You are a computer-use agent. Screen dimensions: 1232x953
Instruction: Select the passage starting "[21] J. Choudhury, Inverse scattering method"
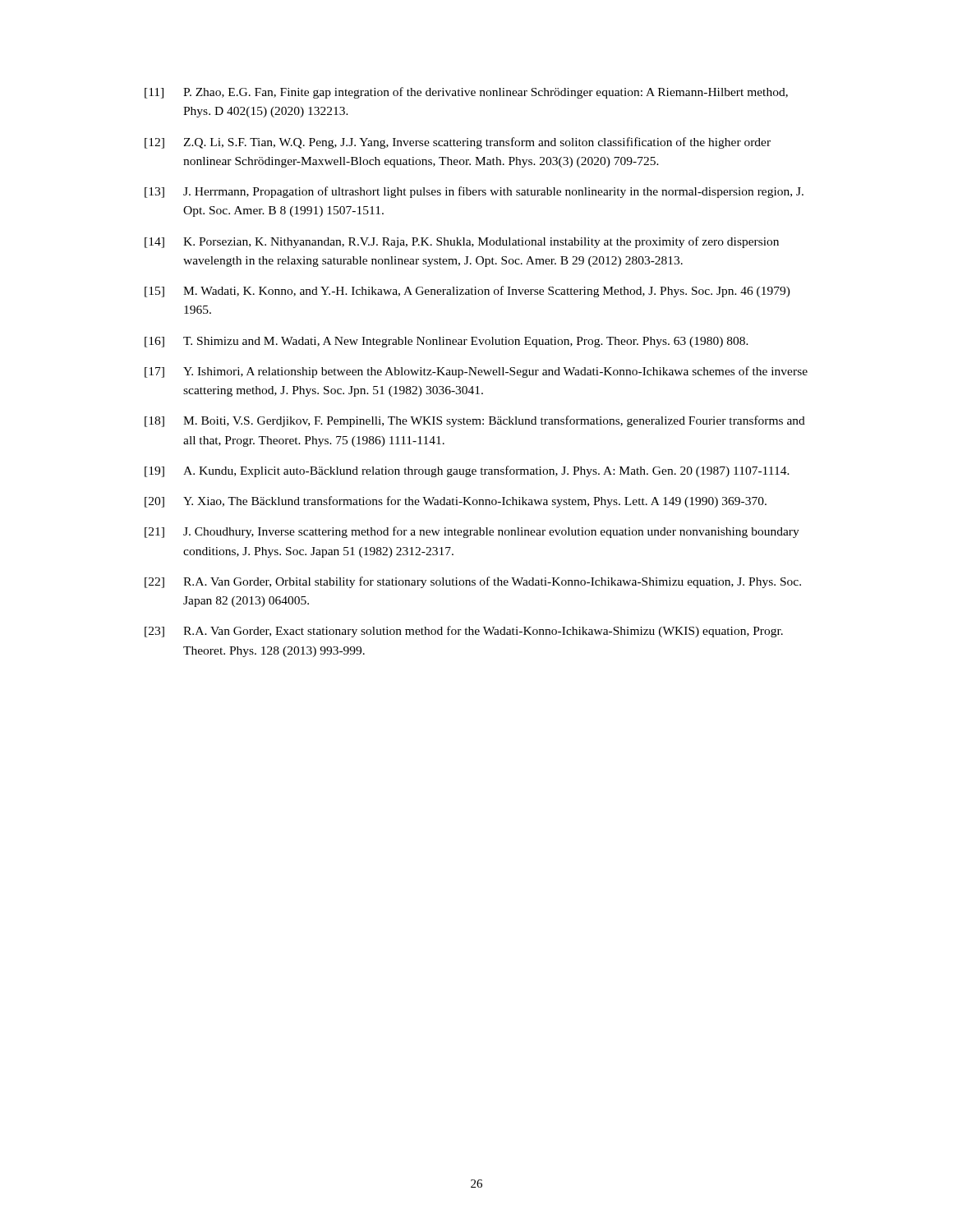pyautogui.click(x=476, y=541)
